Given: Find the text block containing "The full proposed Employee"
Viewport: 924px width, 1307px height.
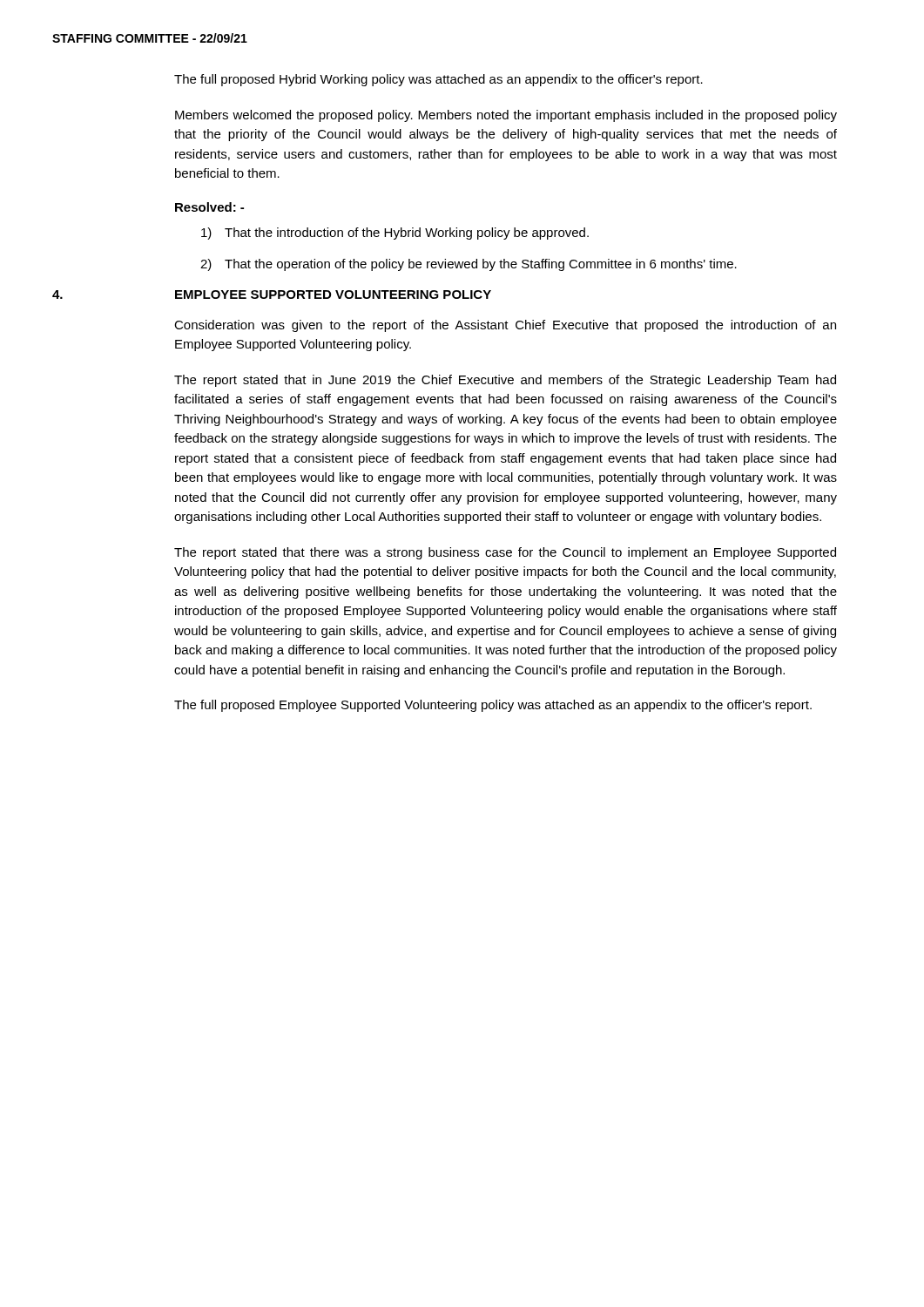Looking at the screenshot, I should 493,704.
